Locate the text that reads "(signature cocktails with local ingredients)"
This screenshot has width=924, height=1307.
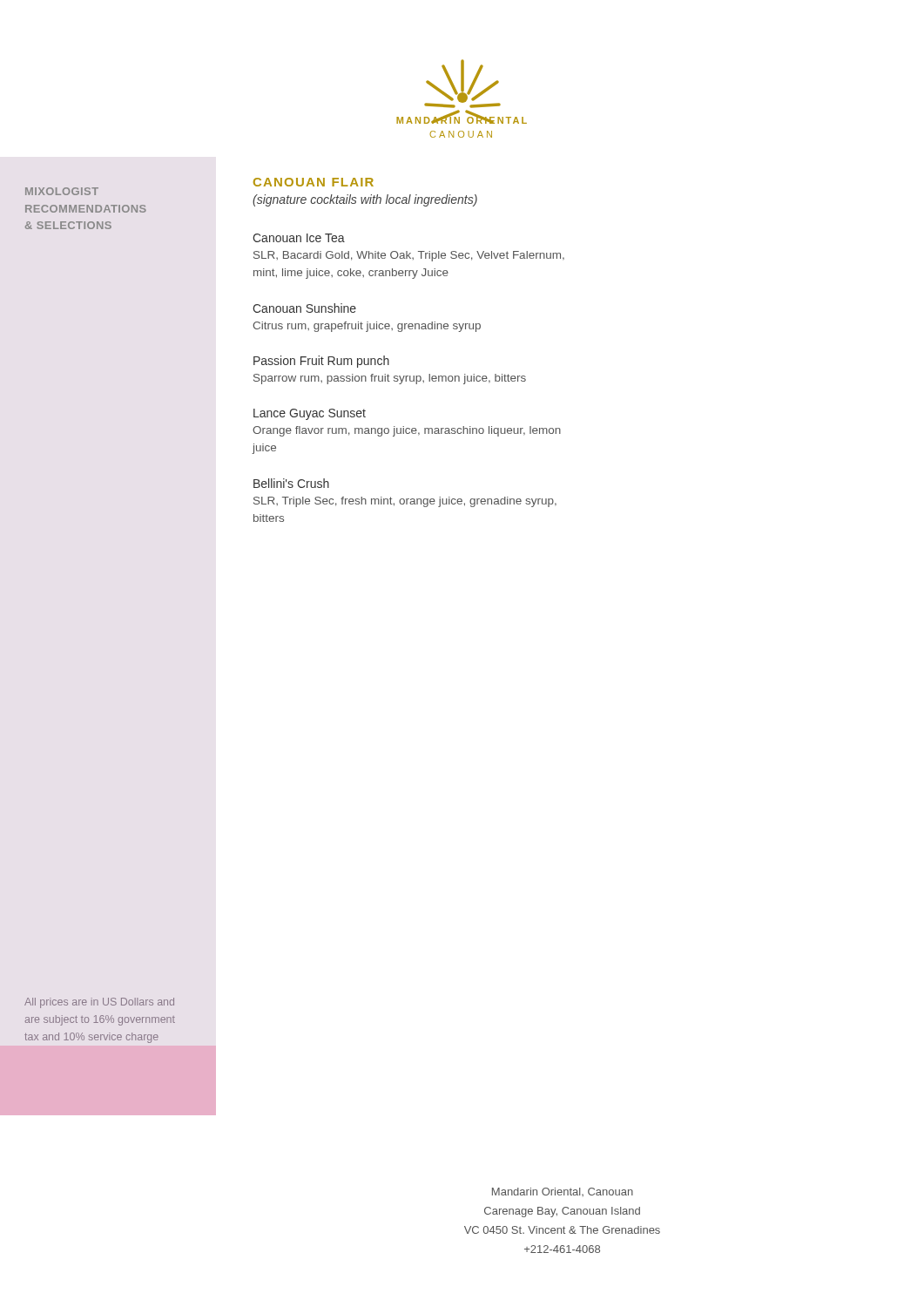(x=365, y=200)
